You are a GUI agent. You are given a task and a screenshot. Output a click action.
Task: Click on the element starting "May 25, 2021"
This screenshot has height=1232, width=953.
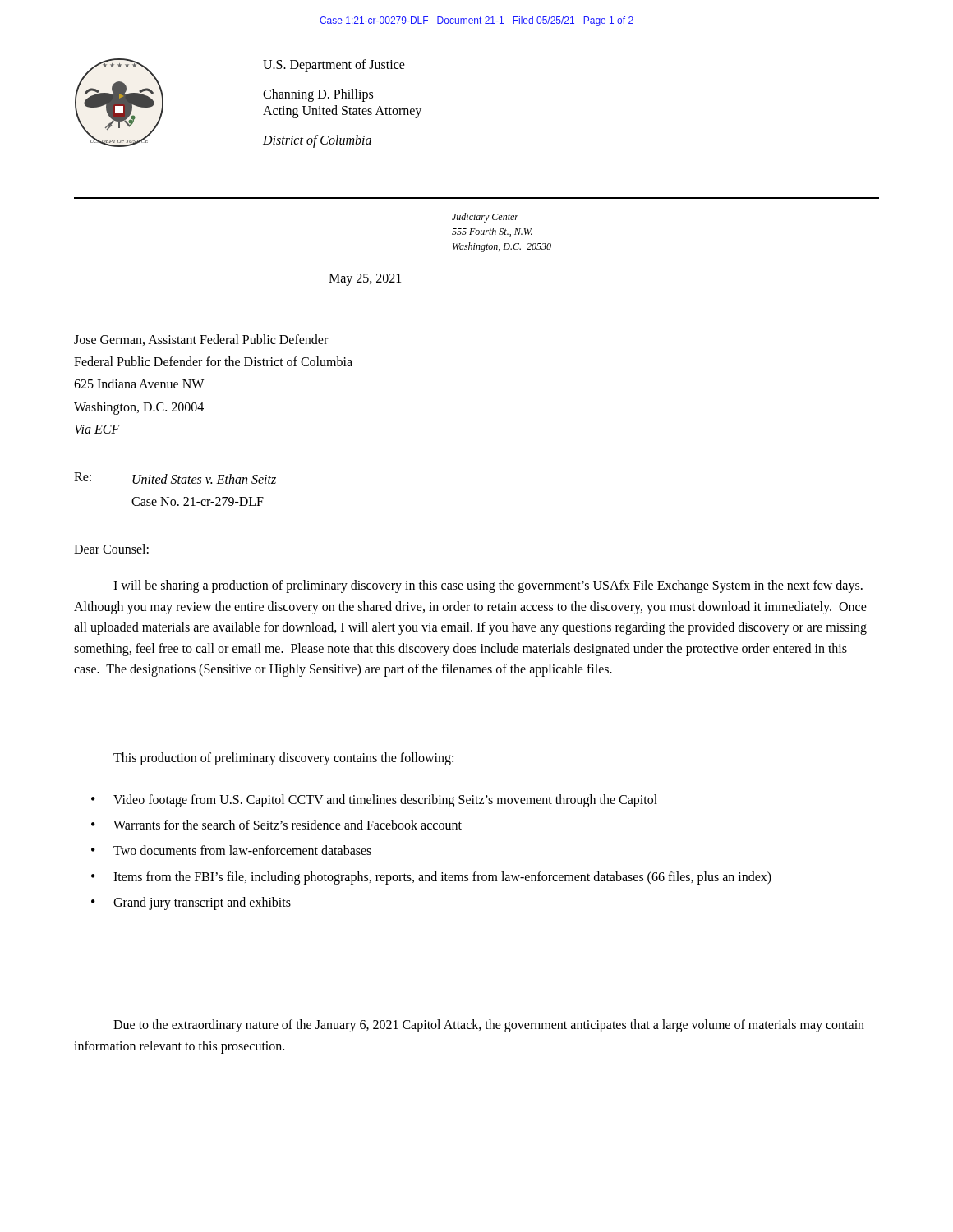coord(365,278)
